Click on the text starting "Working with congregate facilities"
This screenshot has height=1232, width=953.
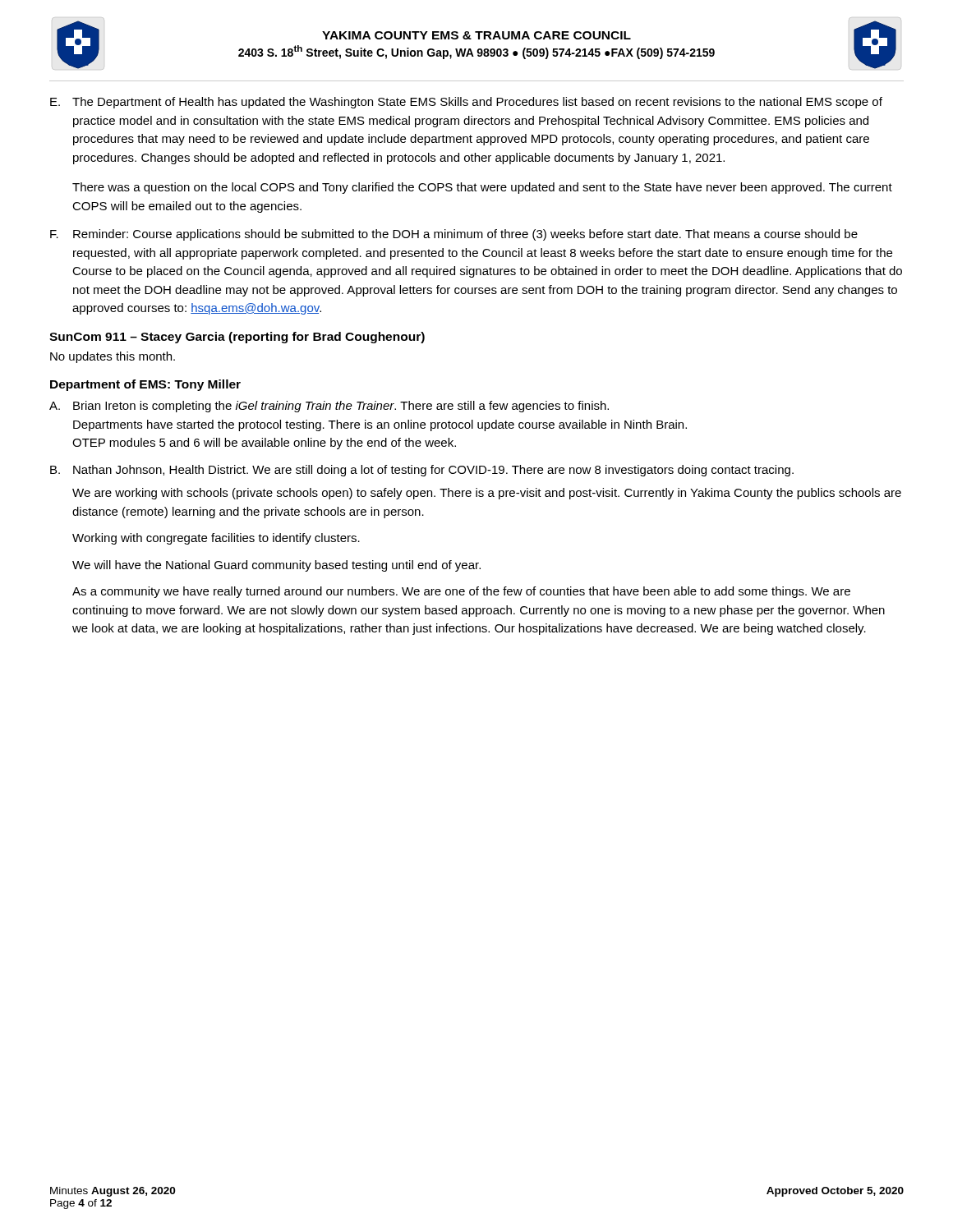pyautogui.click(x=216, y=538)
